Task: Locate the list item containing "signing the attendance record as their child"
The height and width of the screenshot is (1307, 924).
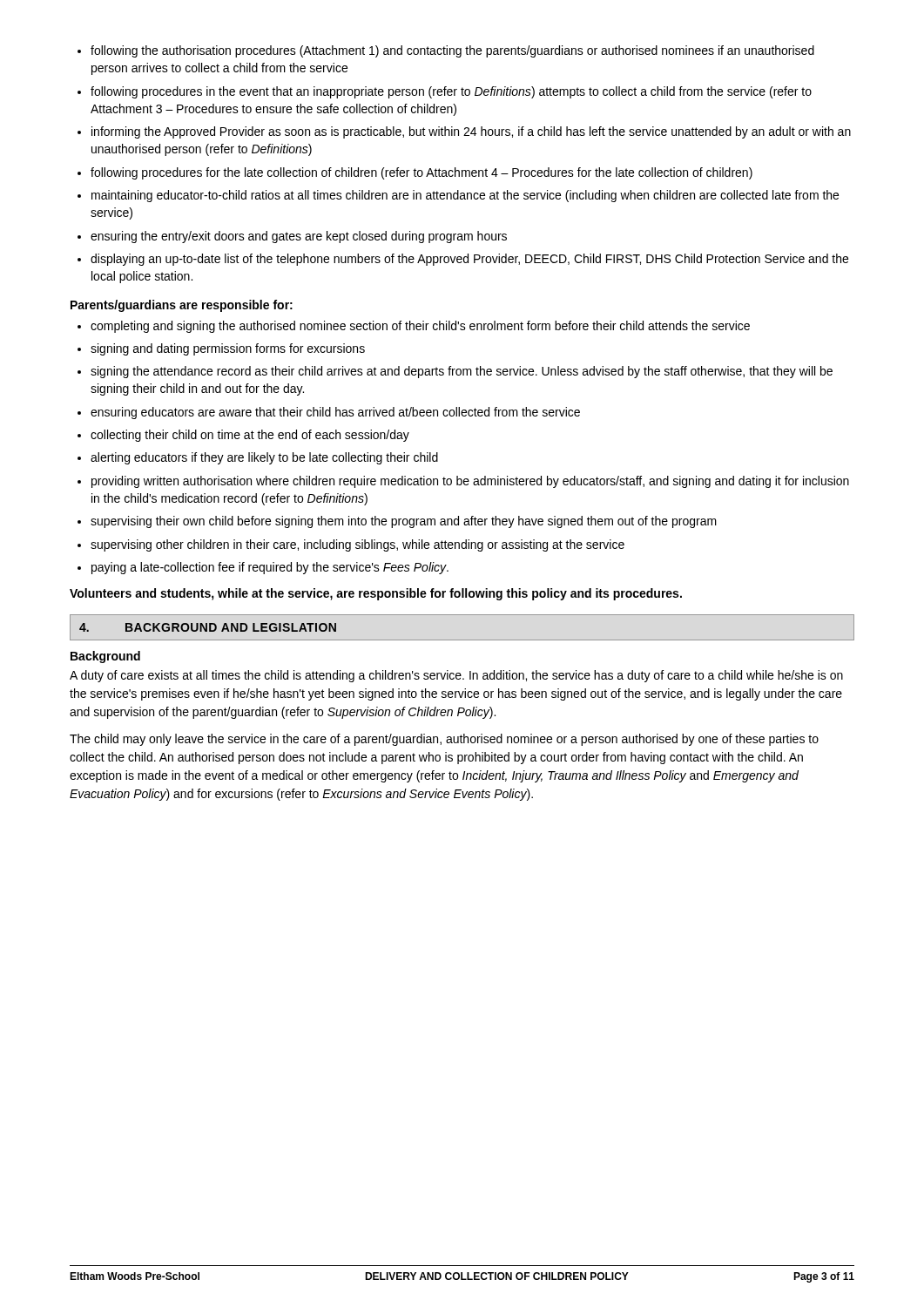Action: click(472, 380)
